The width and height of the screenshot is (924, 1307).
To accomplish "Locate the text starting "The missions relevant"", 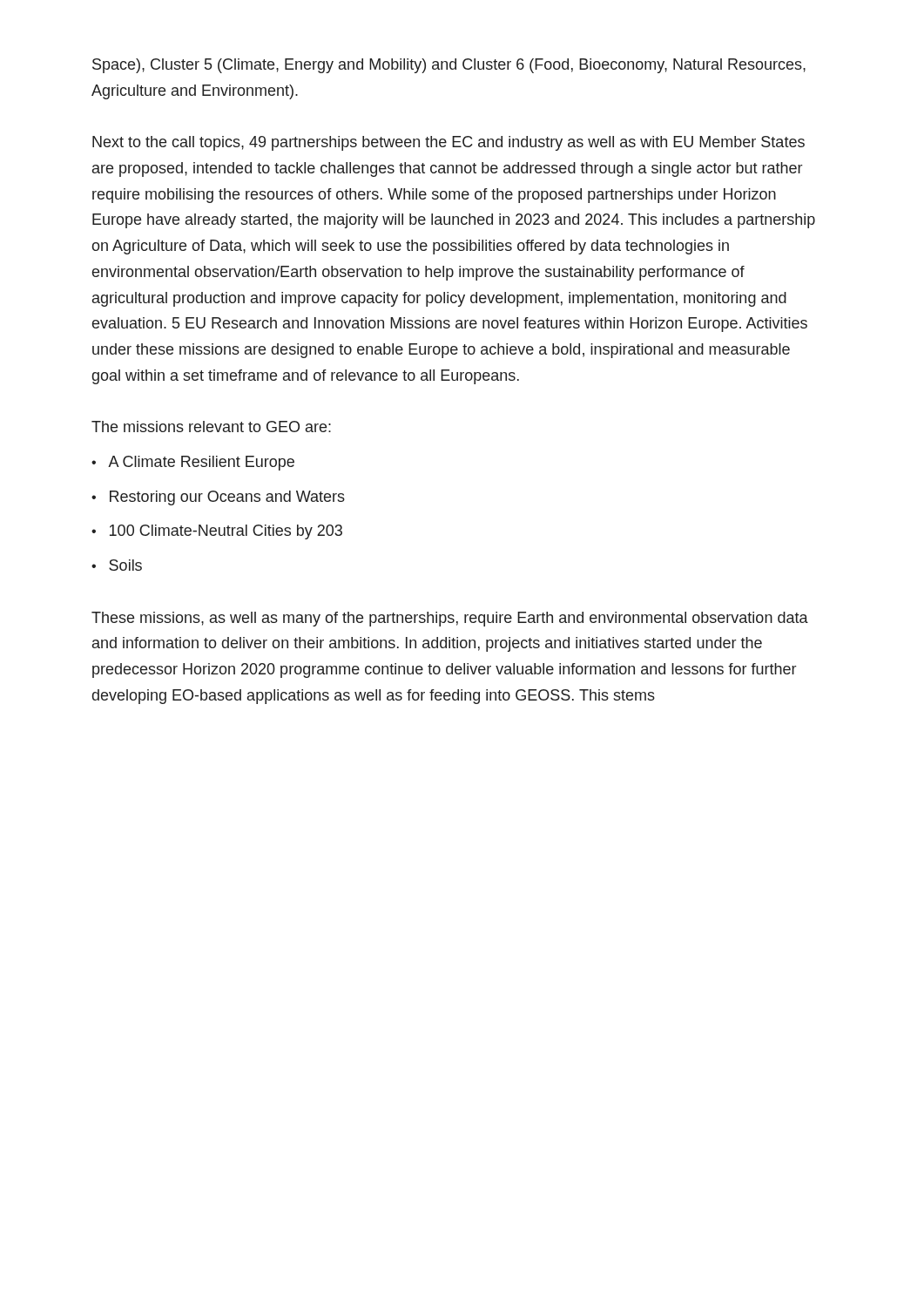I will tap(212, 427).
